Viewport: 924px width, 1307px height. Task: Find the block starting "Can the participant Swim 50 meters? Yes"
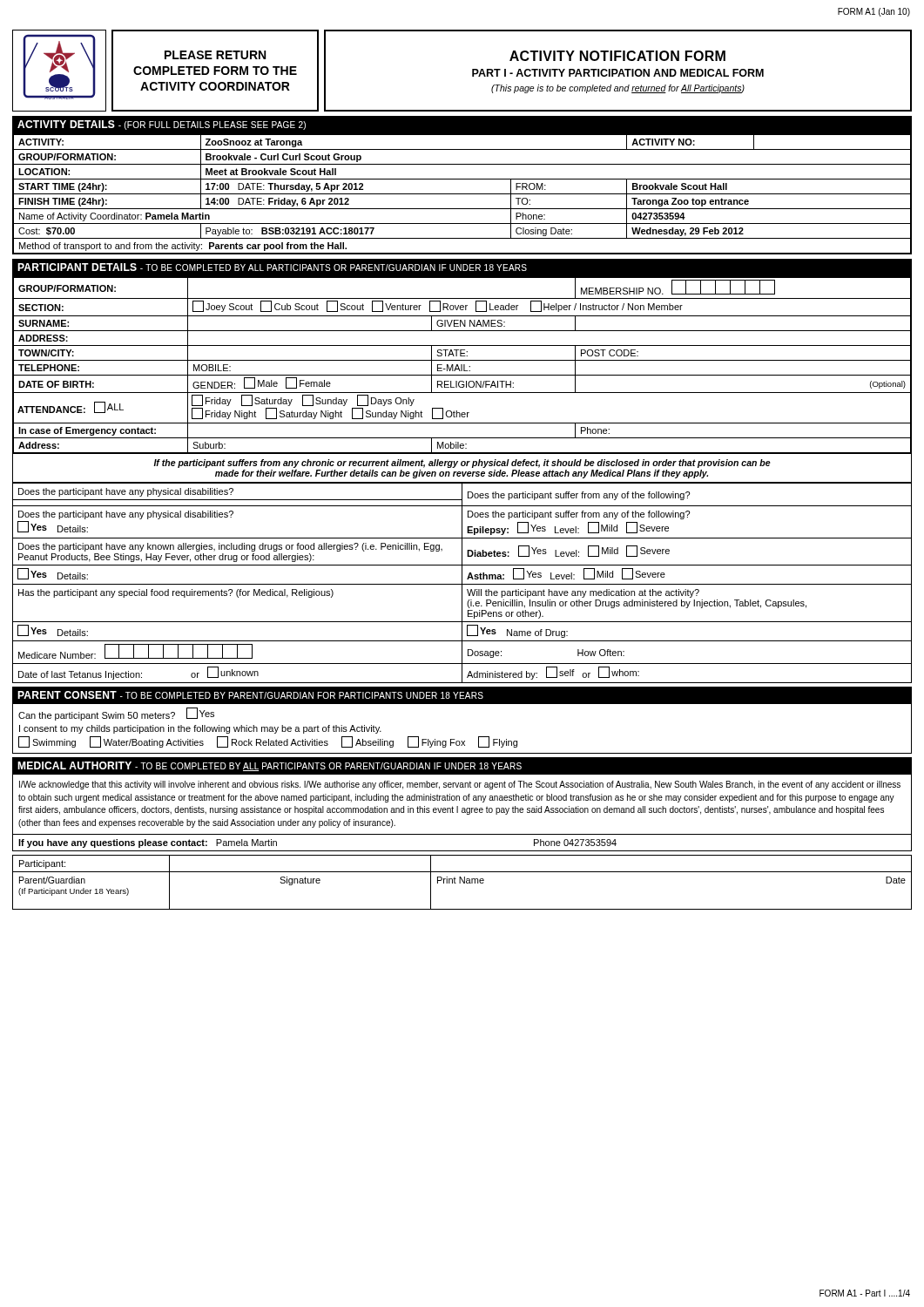[117, 714]
